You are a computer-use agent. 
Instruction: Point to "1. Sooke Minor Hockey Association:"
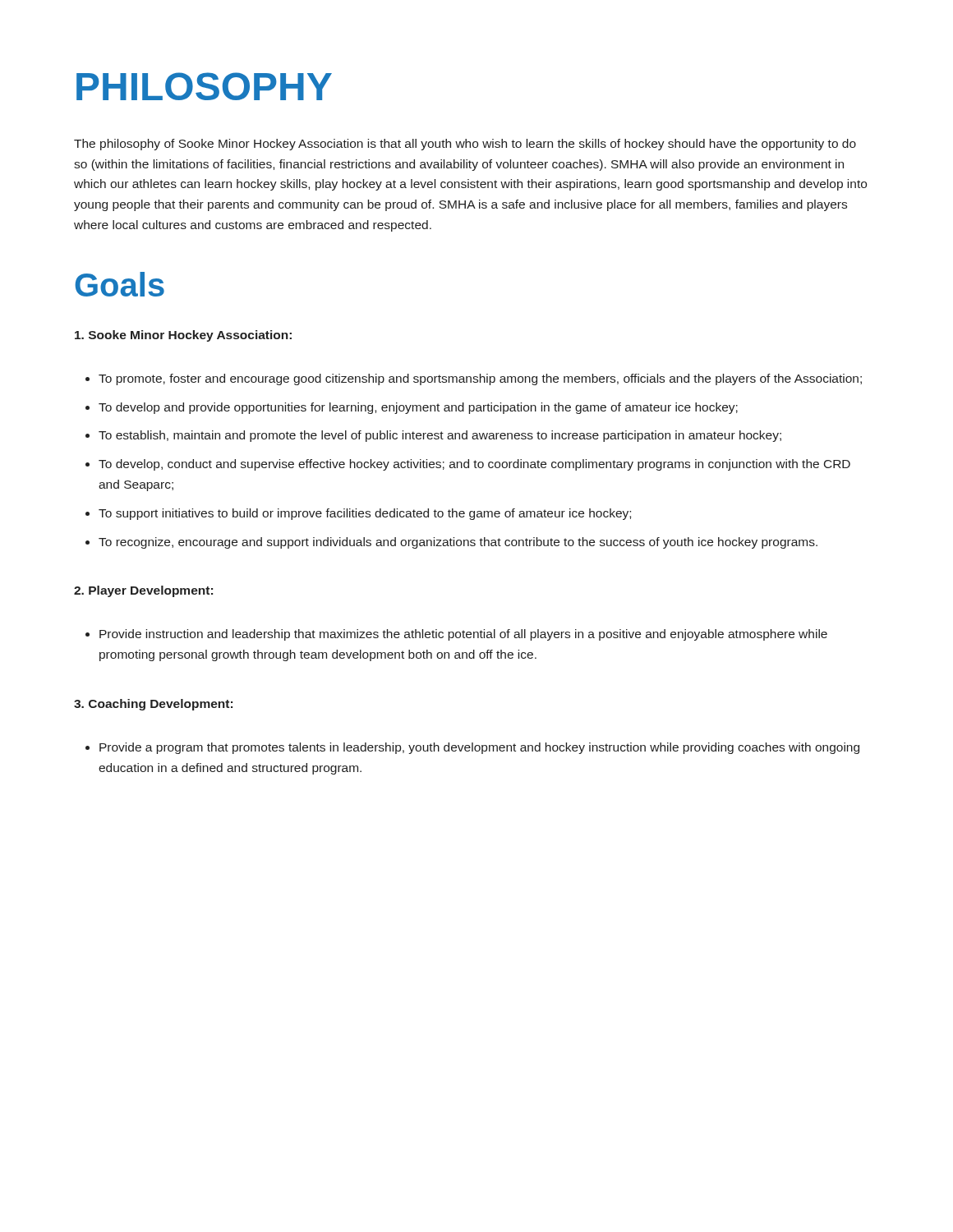183,335
